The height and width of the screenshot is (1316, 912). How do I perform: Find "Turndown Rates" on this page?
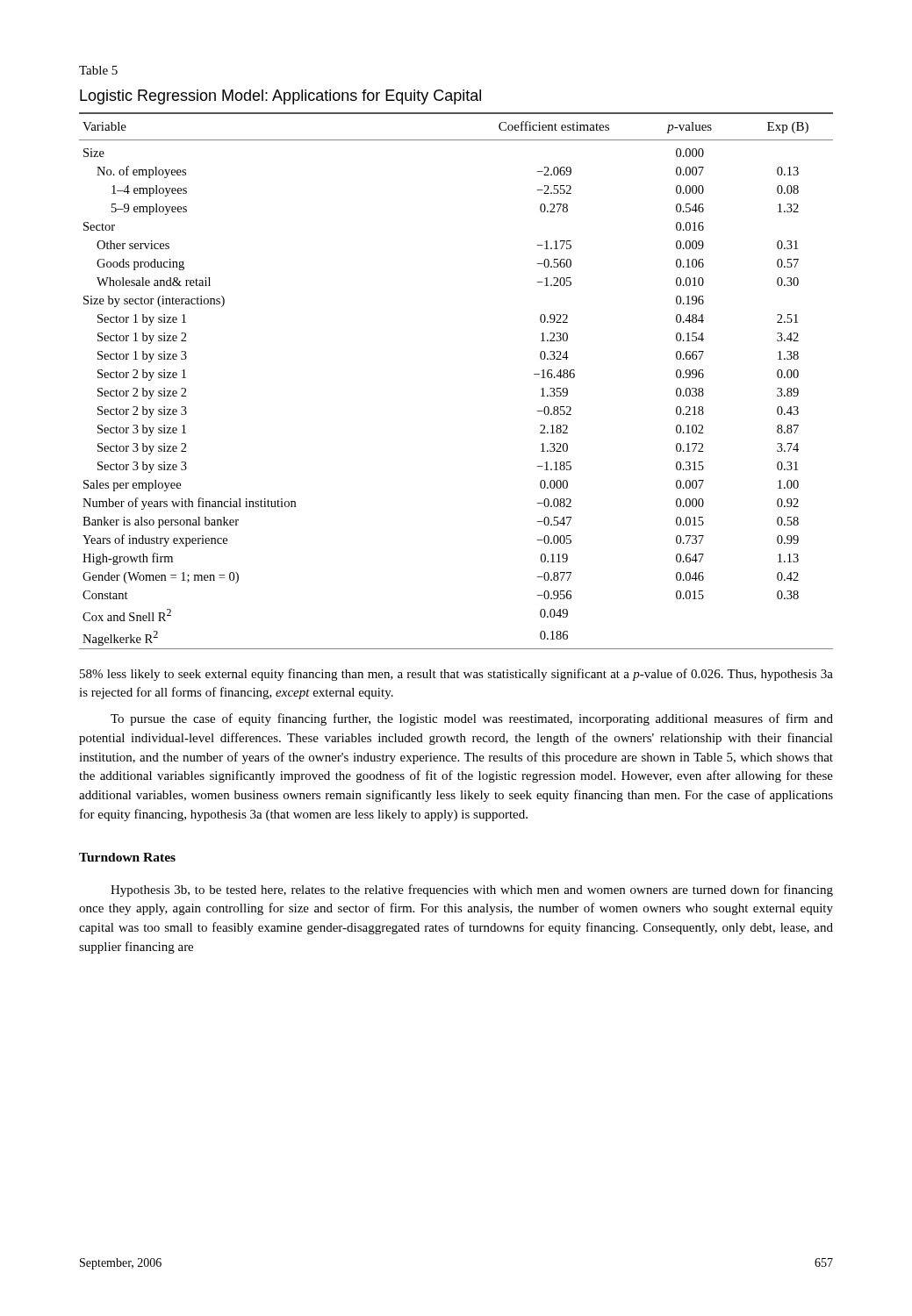[127, 856]
